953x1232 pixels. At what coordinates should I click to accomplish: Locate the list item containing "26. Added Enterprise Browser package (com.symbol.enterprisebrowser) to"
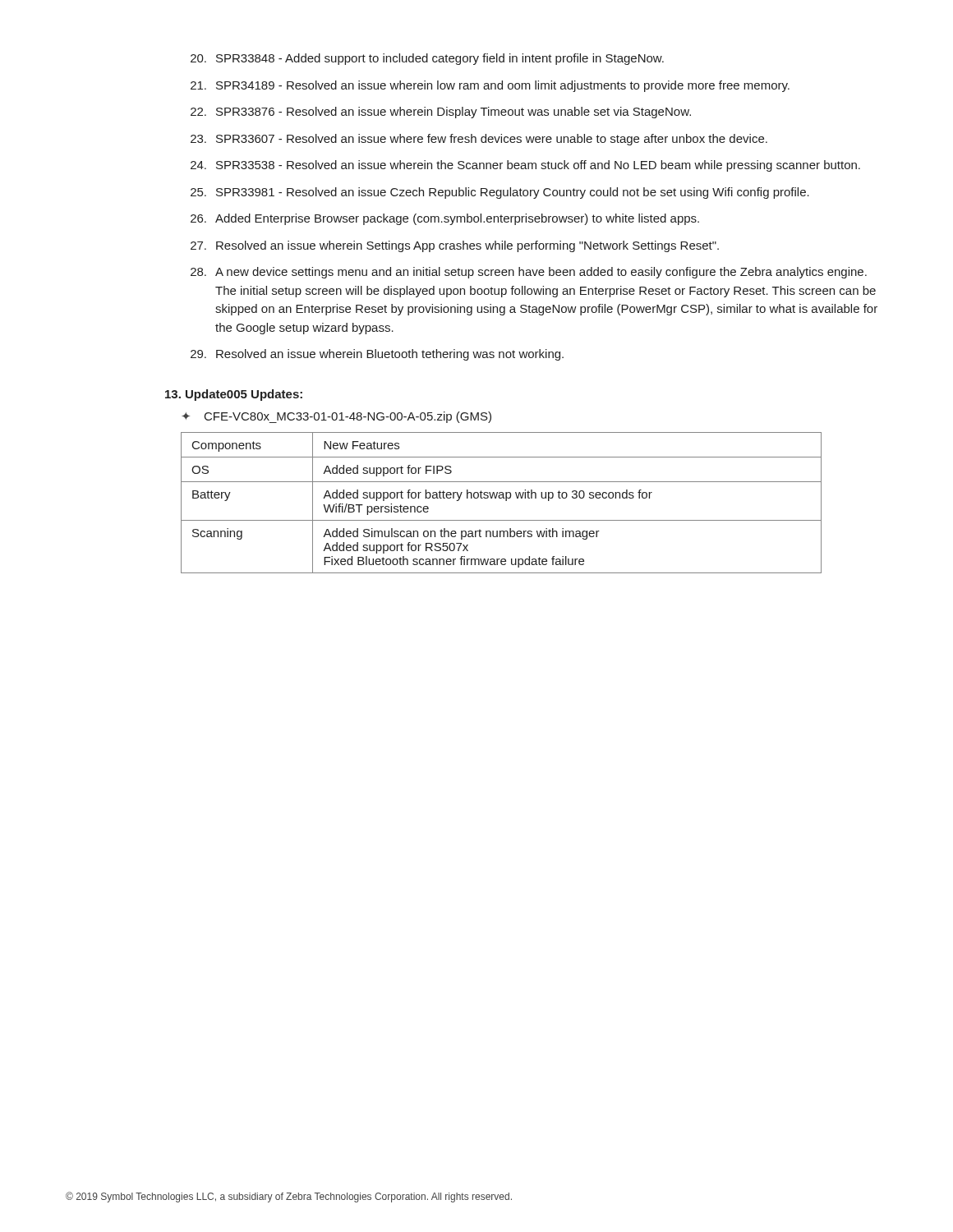click(526, 219)
